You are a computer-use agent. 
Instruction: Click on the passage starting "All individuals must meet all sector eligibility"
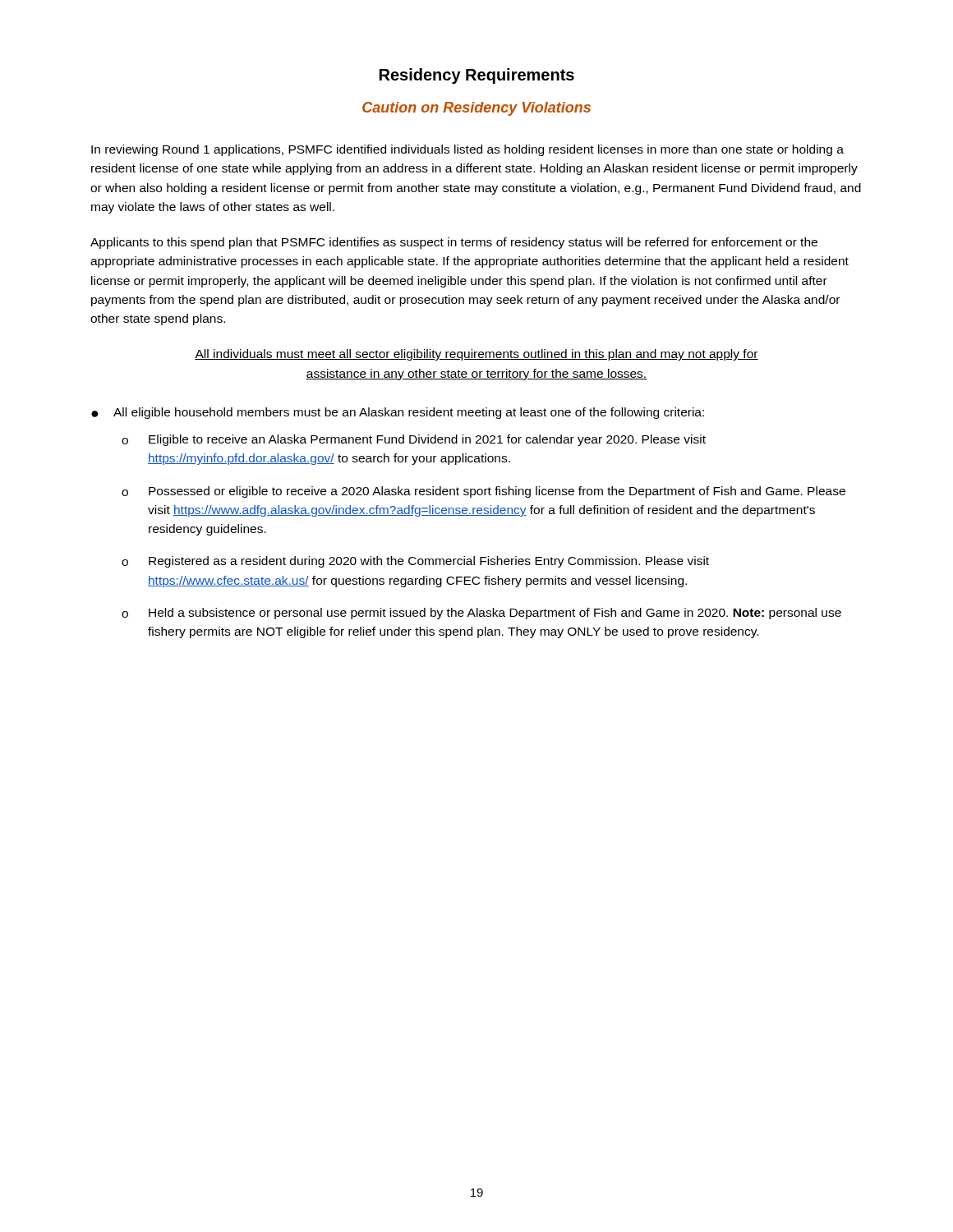pyautogui.click(x=476, y=363)
